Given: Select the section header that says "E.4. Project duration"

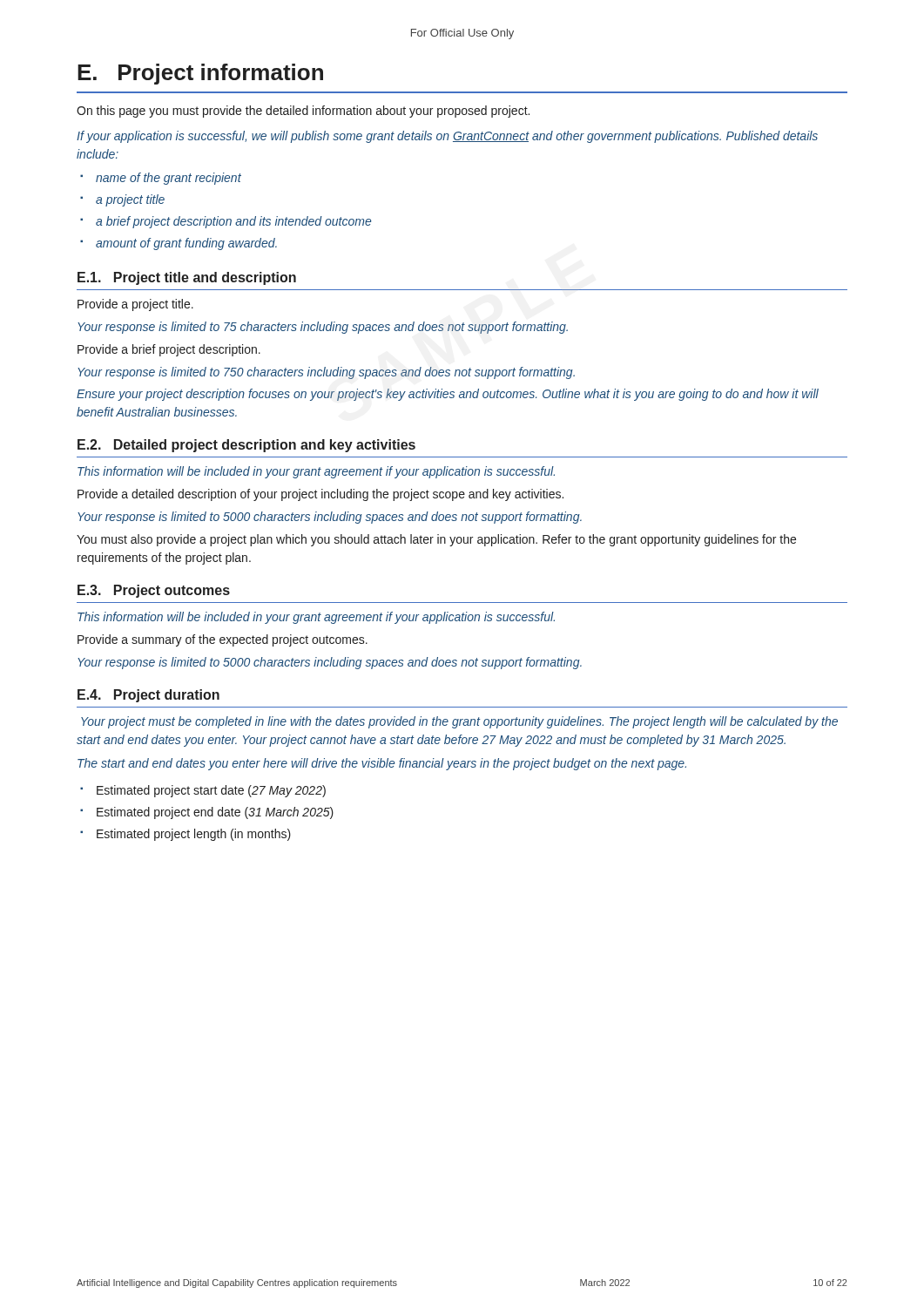Looking at the screenshot, I should [x=148, y=695].
